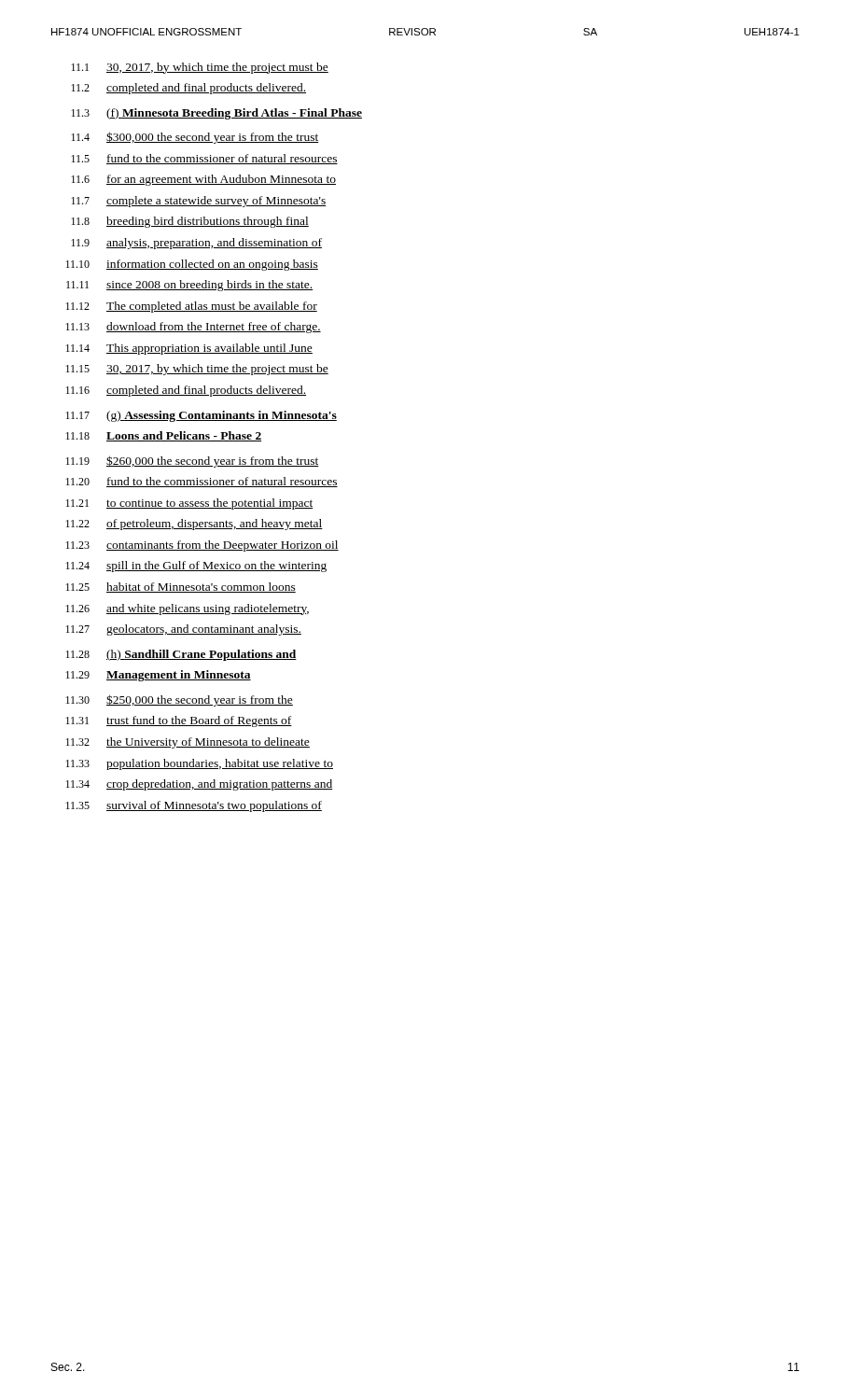Click on the block starting "11.31 trust fund to the Board of"
This screenshot has width=850, height=1400.
click(x=179, y=721)
